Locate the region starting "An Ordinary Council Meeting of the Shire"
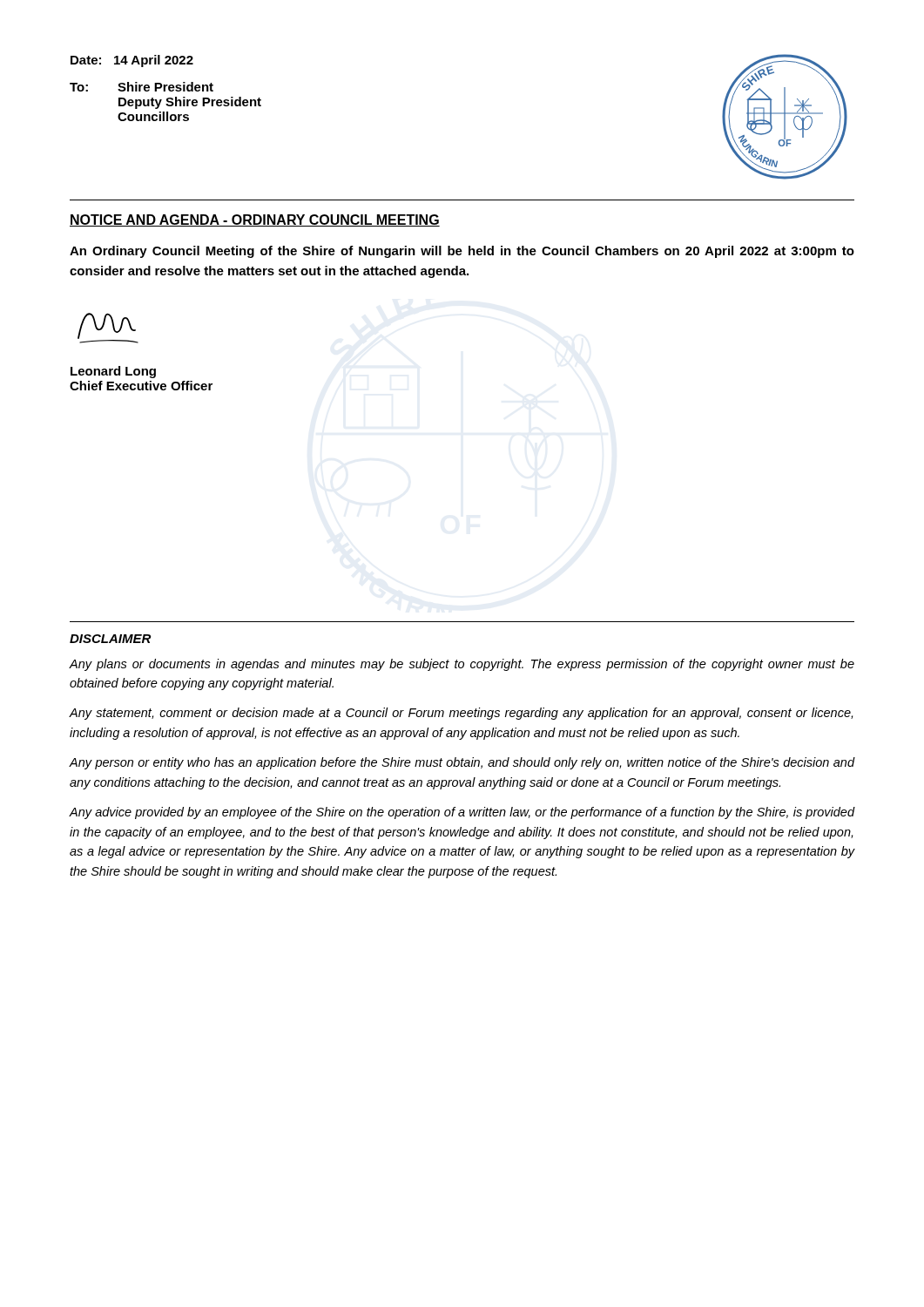Image resolution: width=924 pixels, height=1307 pixels. [x=462, y=261]
